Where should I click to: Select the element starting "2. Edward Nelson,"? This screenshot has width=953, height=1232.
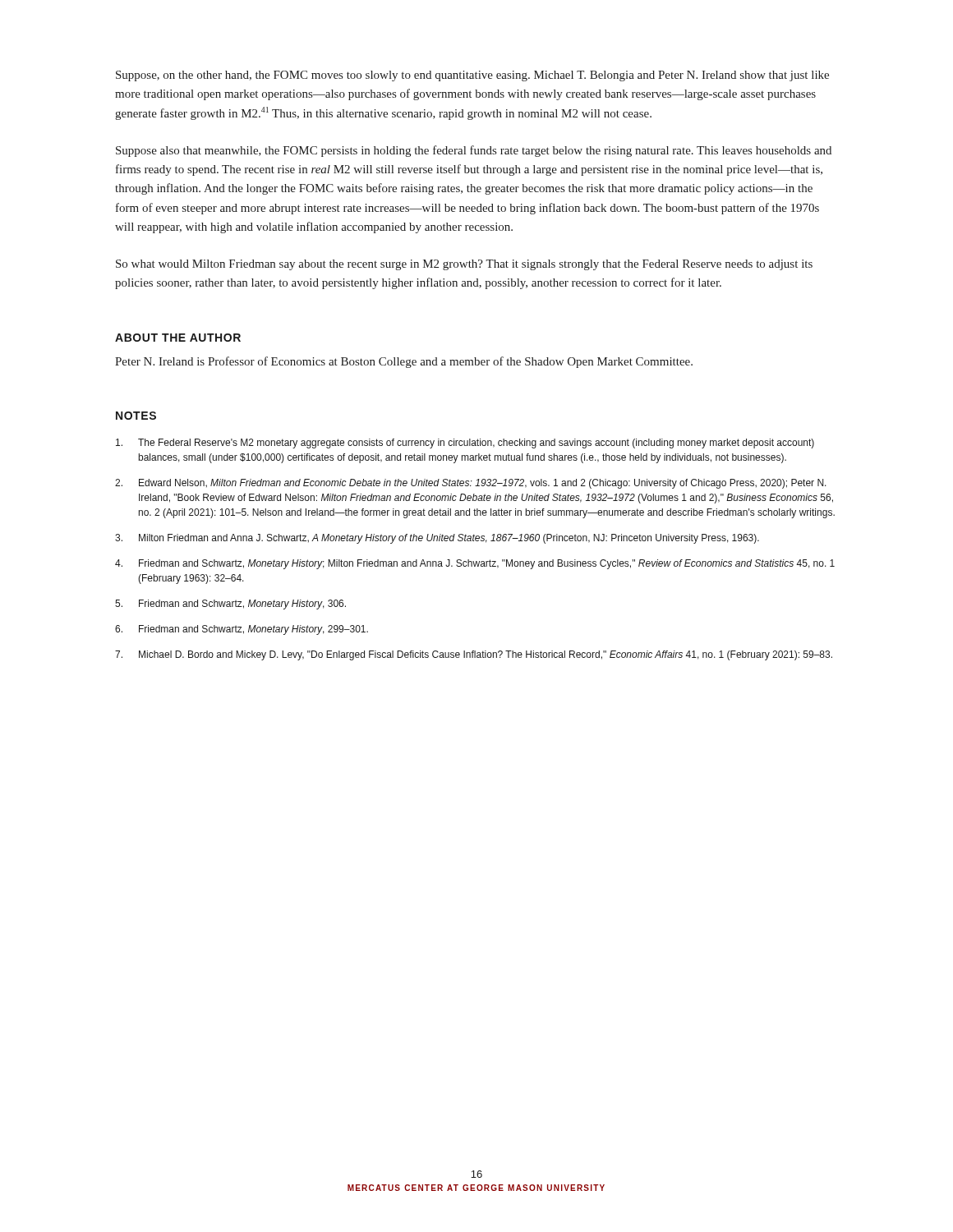tap(476, 497)
